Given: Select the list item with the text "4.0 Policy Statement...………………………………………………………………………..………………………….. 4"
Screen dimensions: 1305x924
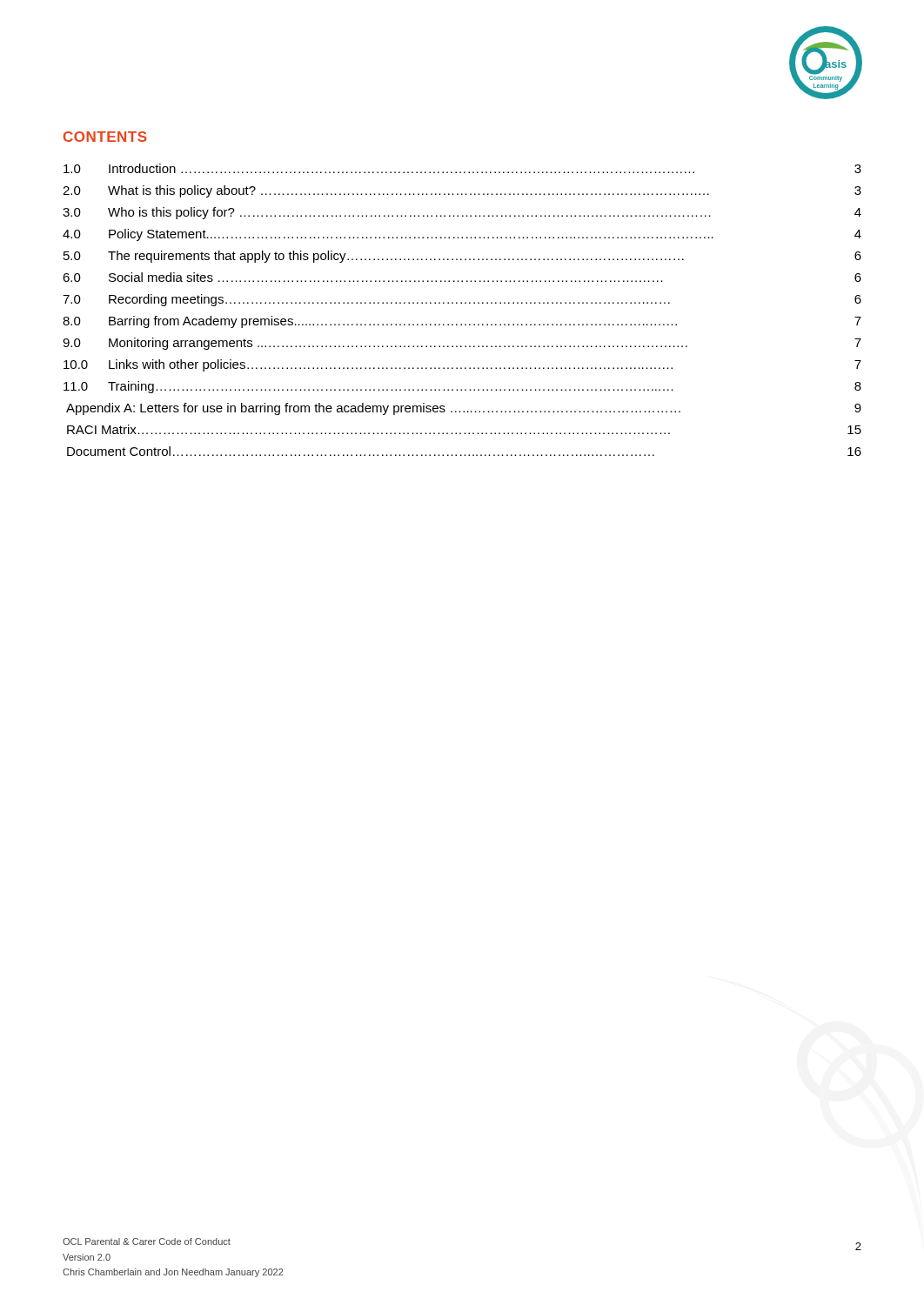Looking at the screenshot, I should coord(462,234).
